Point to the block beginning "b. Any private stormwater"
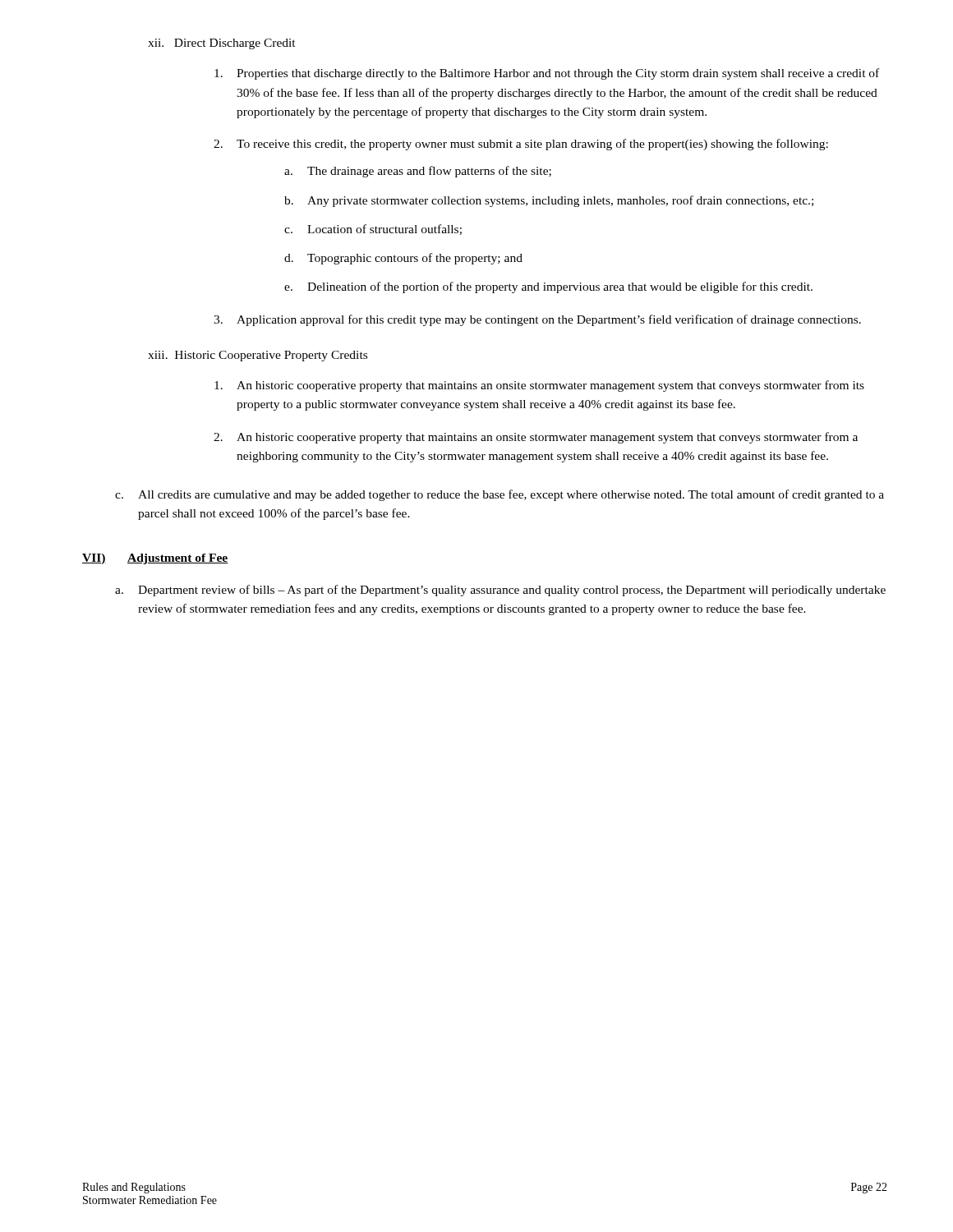Screen dimensions: 1232x953 coord(586,200)
